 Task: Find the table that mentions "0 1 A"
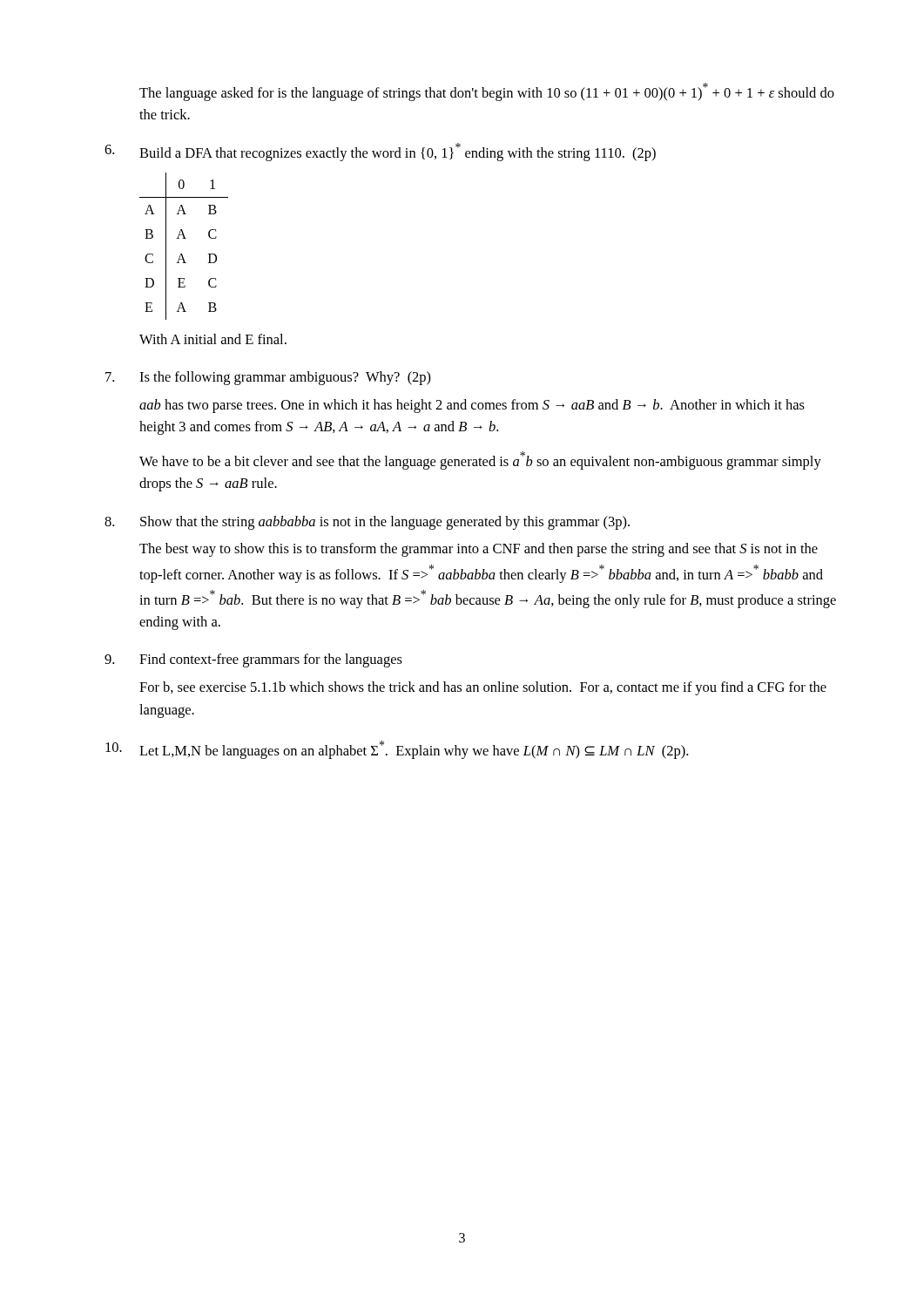(488, 246)
